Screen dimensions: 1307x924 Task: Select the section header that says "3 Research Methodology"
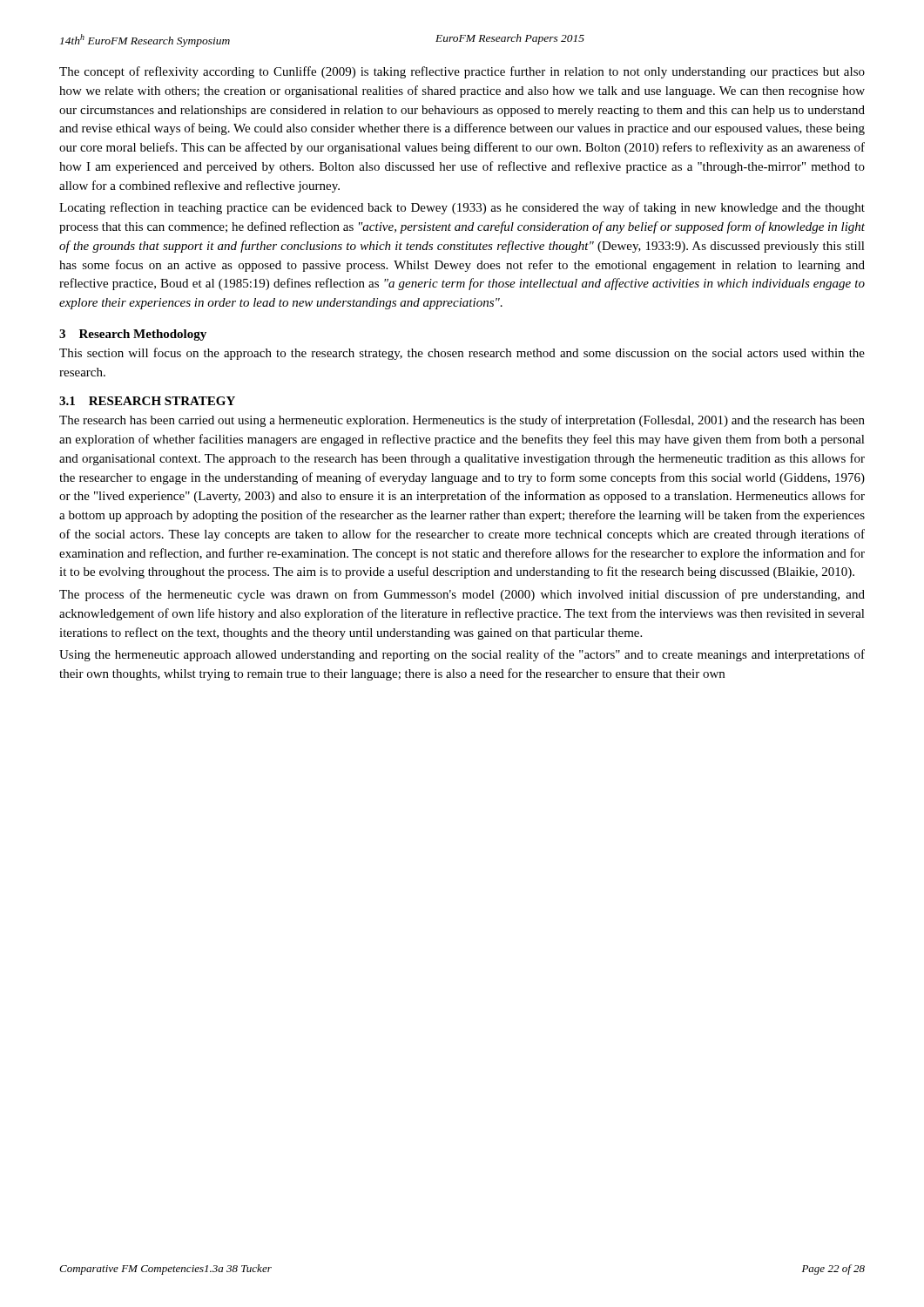point(133,333)
